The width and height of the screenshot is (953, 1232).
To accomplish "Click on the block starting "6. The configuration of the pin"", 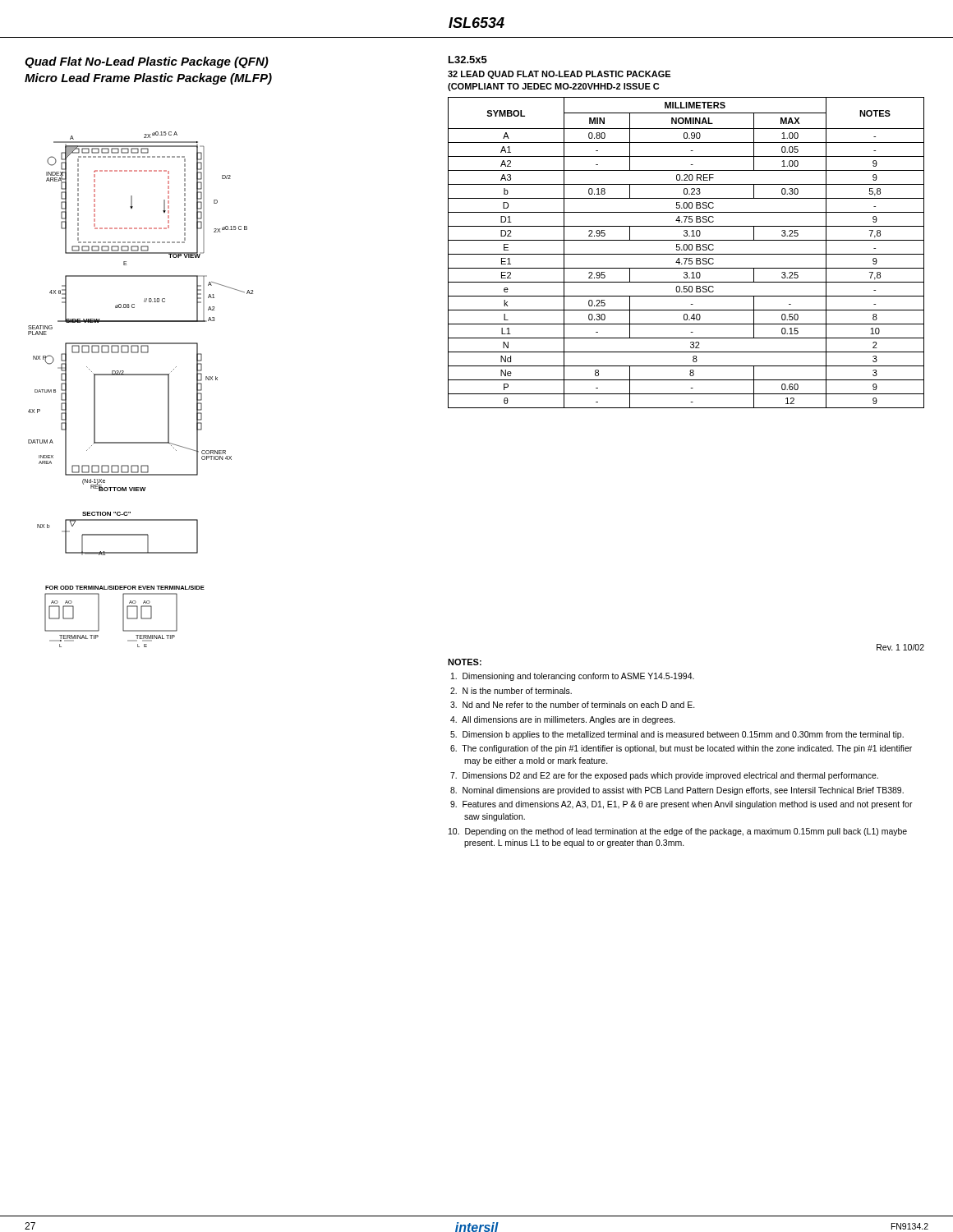I will (x=680, y=755).
